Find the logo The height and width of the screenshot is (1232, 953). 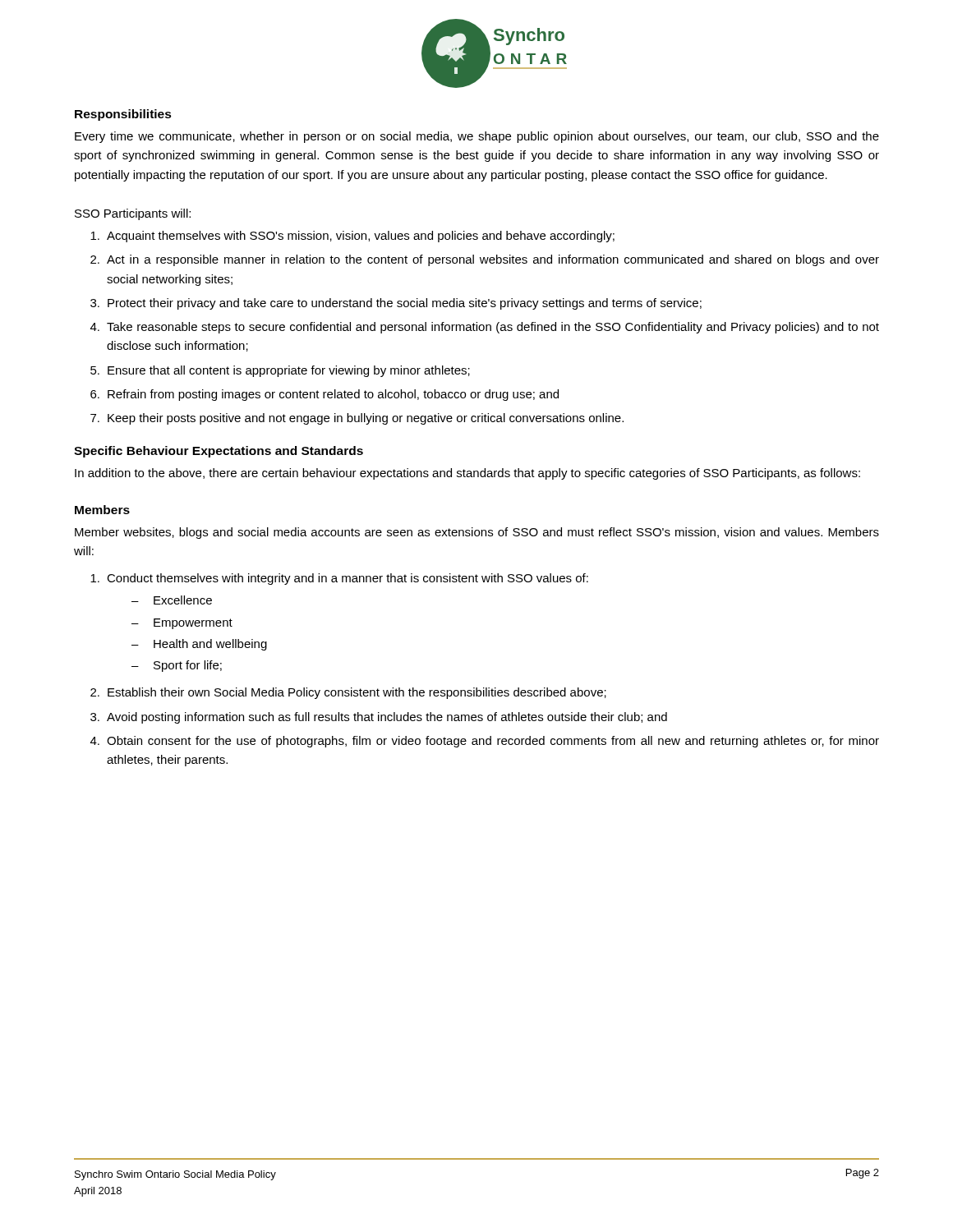click(476, 57)
